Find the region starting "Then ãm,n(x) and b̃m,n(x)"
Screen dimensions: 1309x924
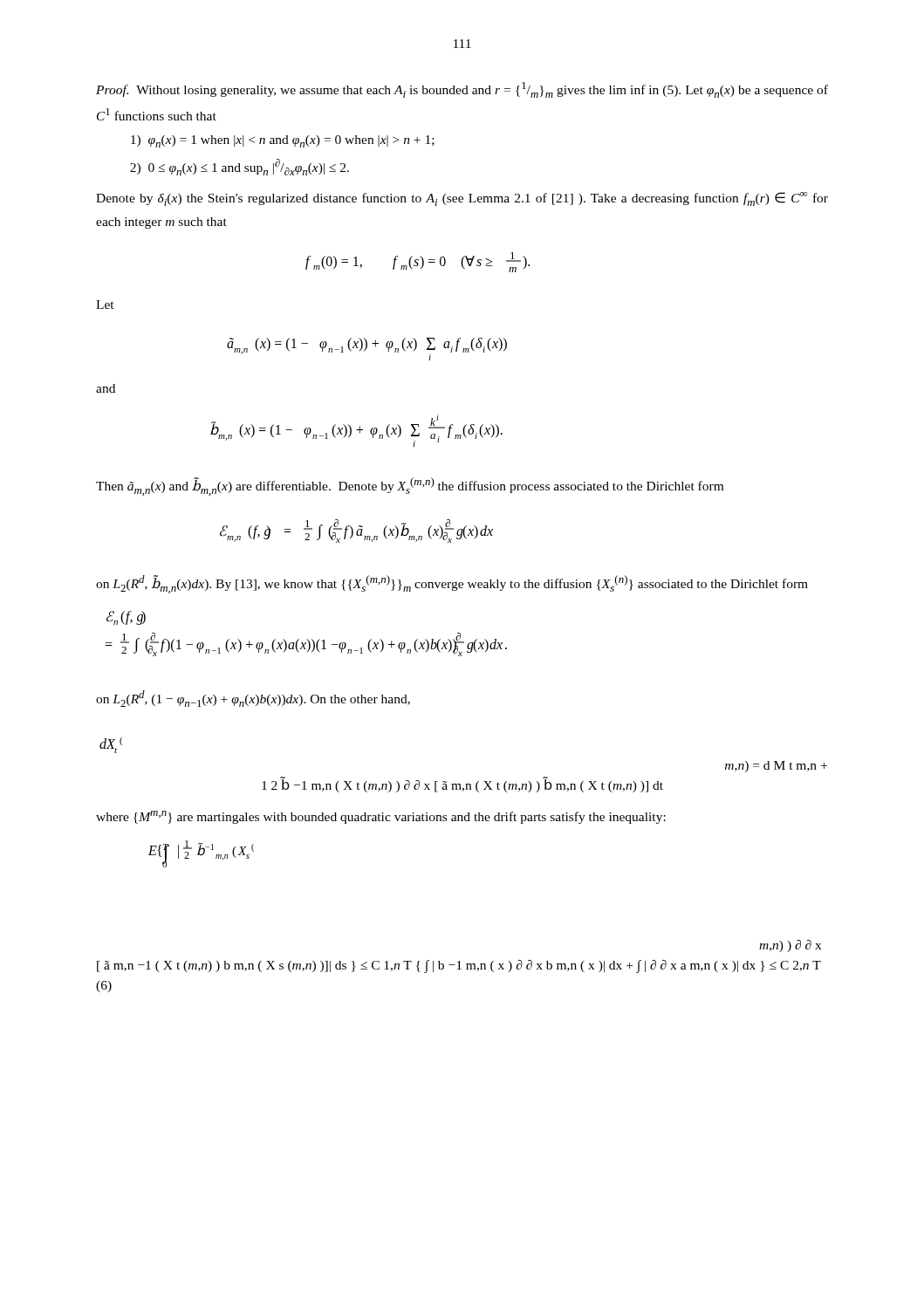(x=410, y=486)
